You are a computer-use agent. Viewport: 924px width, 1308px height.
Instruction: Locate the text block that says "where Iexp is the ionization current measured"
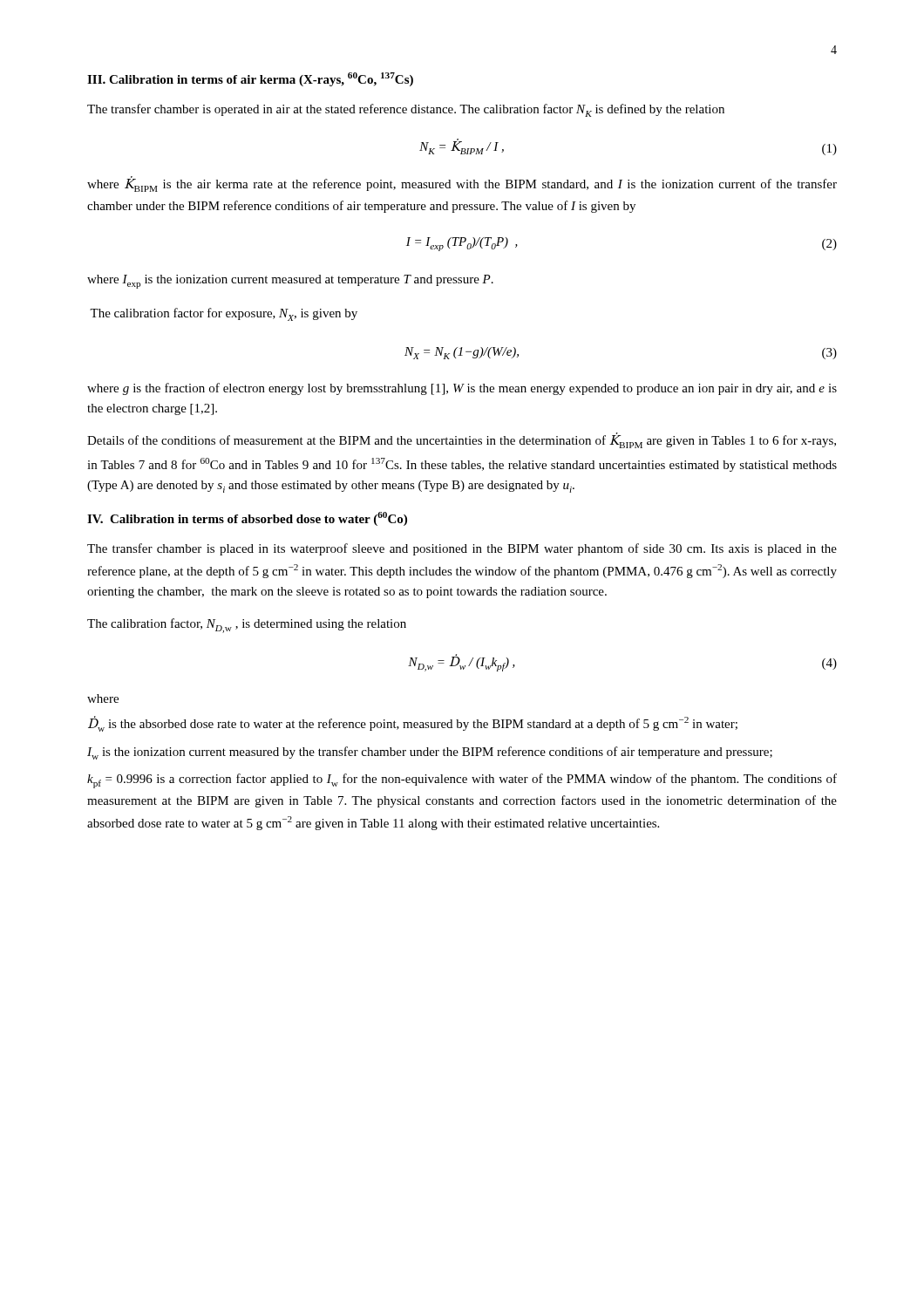tap(291, 280)
